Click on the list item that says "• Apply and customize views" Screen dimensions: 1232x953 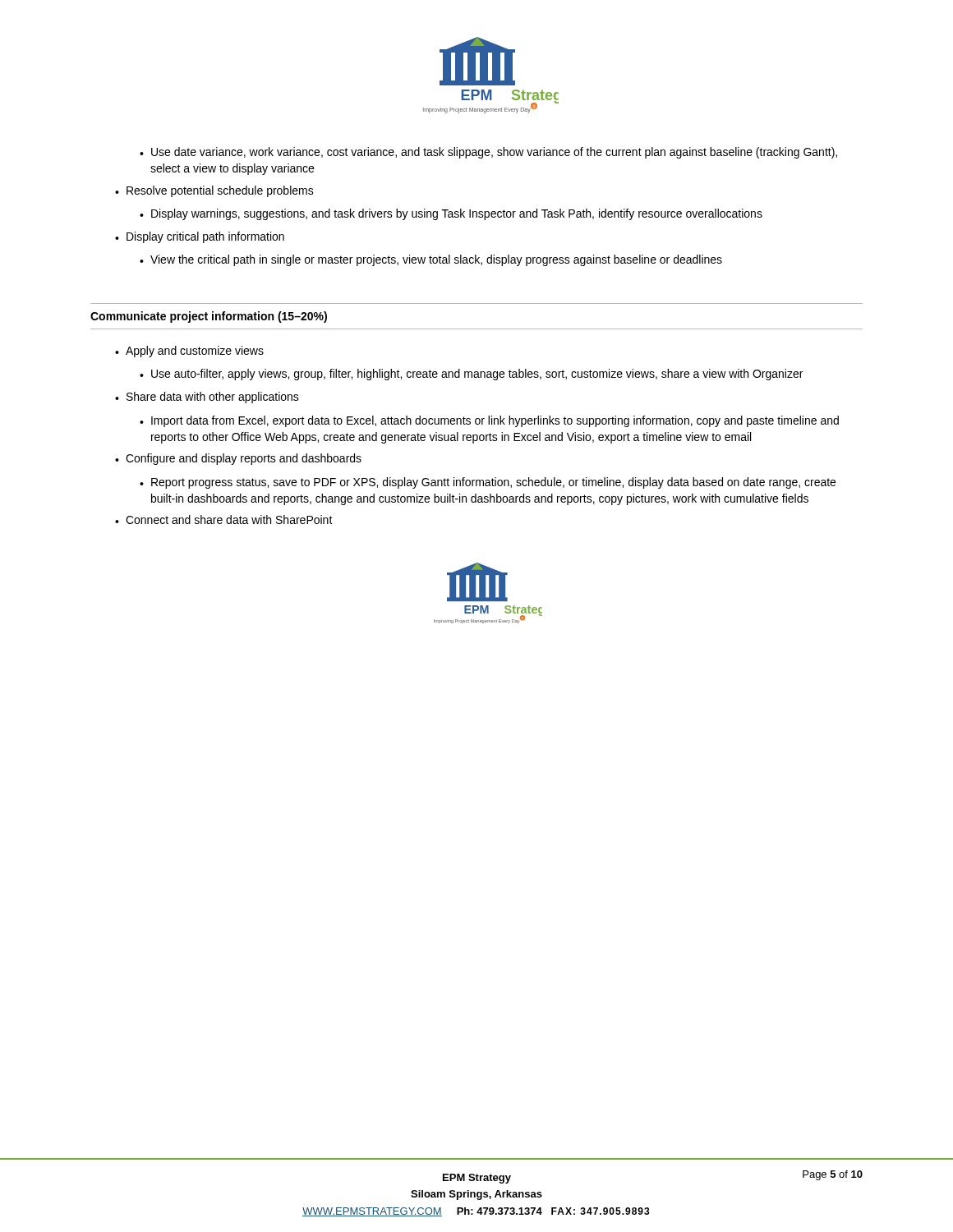189,351
